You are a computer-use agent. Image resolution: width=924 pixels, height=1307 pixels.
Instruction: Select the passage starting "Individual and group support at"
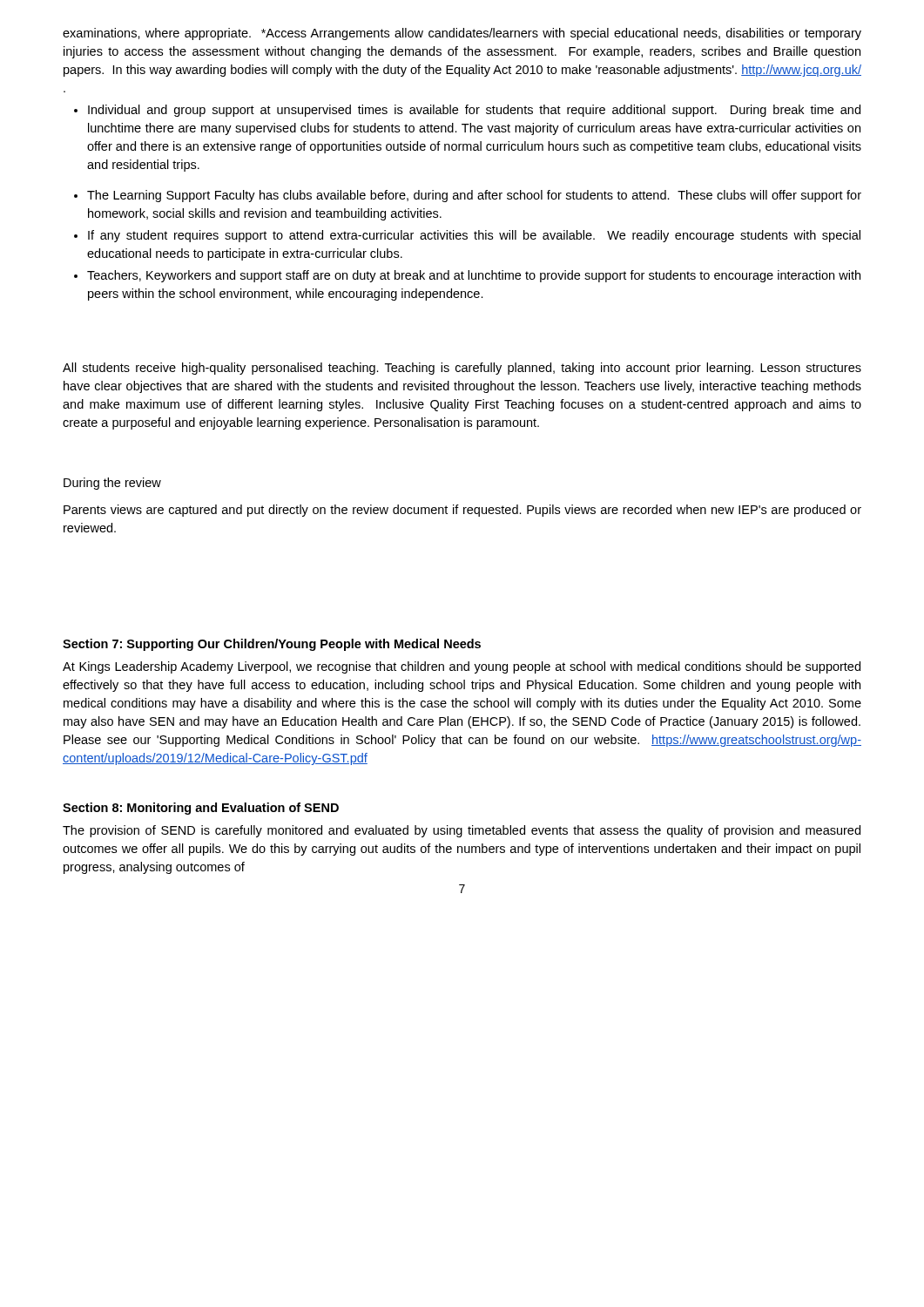click(x=474, y=138)
